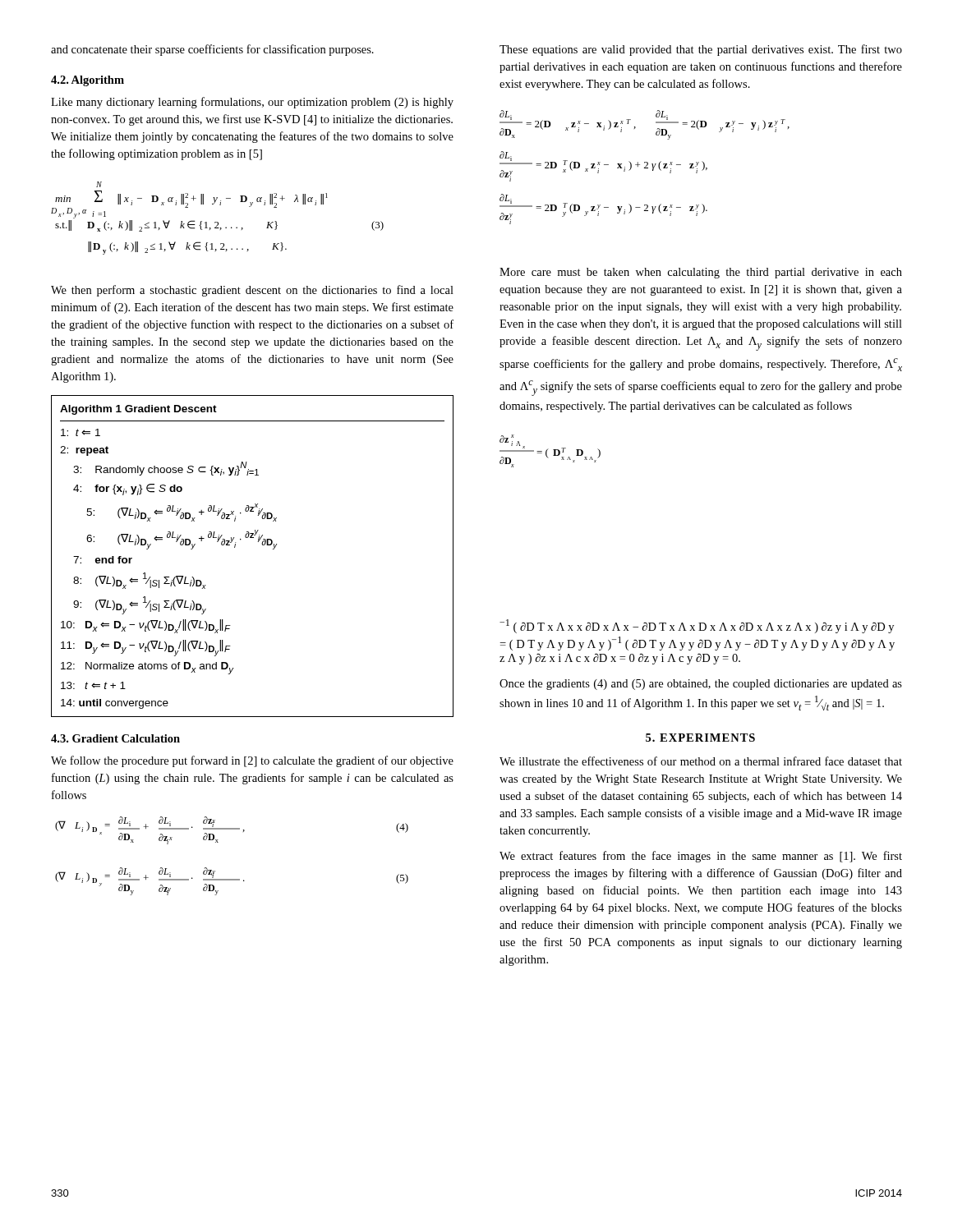The height and width of the screenshot is (1232, 953).
Task: Locate the text "5. EXPERIMENTS"
Action: [701, 738]
